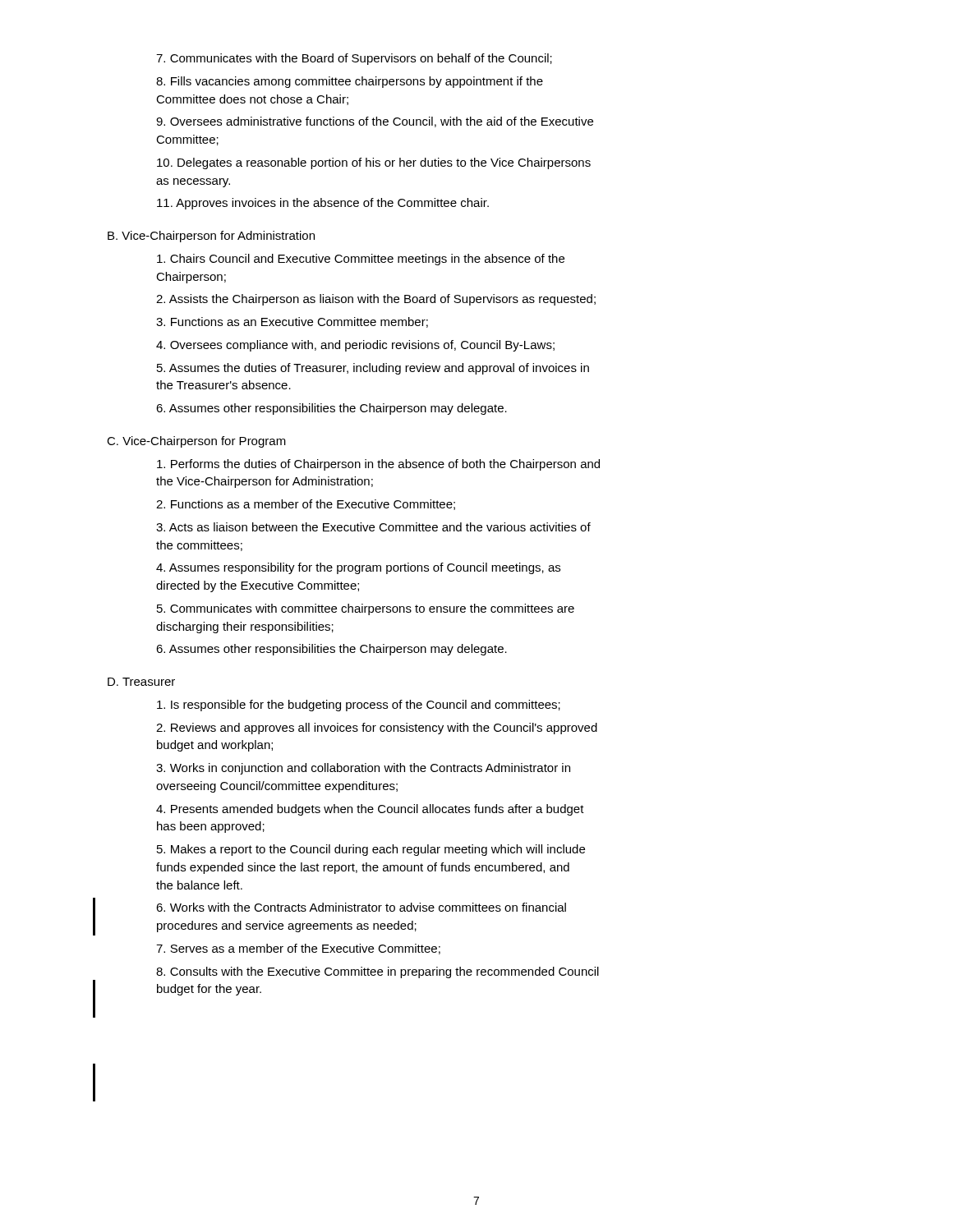Click the passage that begins "3. Acts as liaison between"
Image resolution: width=953 pixels, height=1232 pixels.
[x=373, y=536]
